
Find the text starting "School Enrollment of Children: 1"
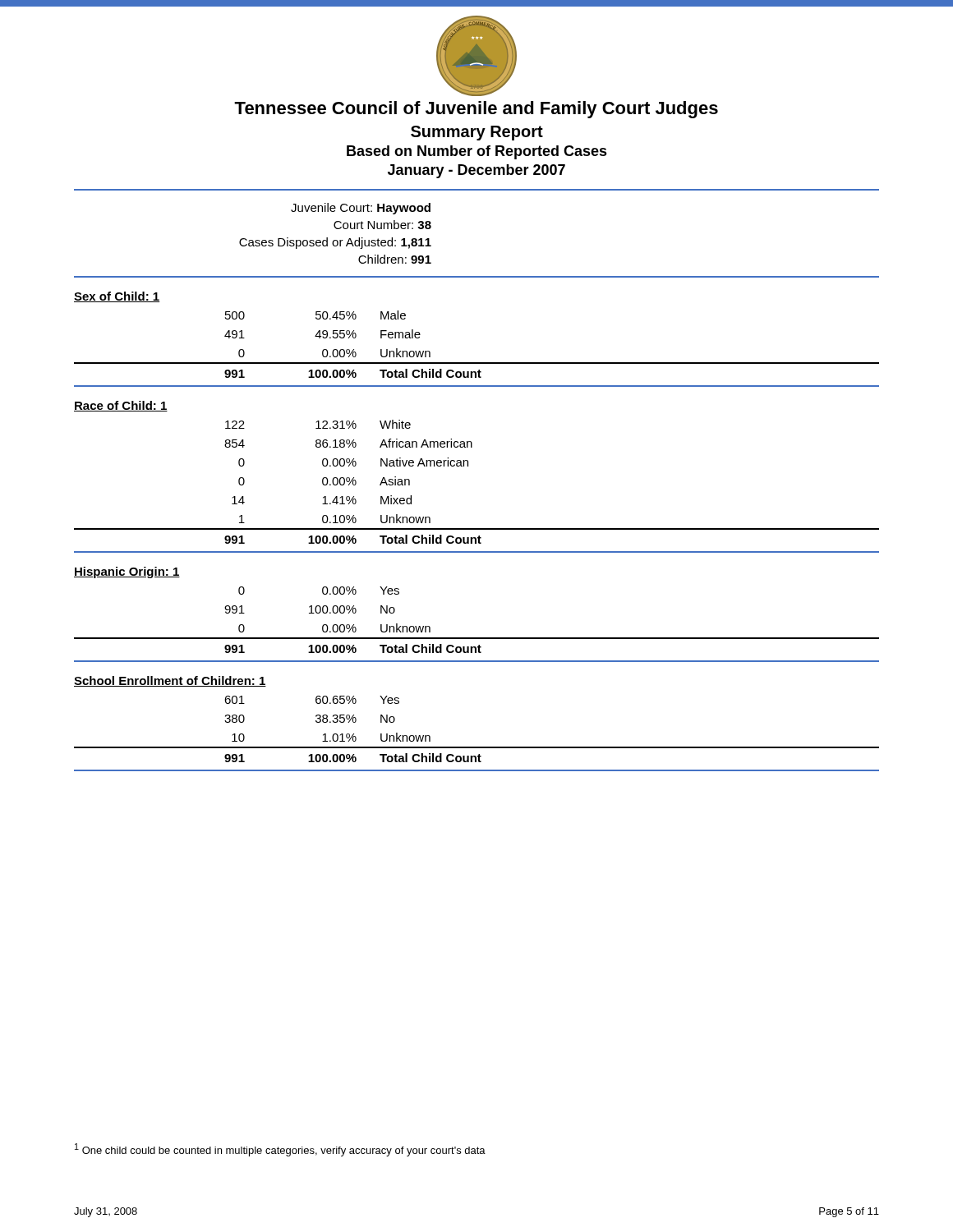tap(170, 680)
